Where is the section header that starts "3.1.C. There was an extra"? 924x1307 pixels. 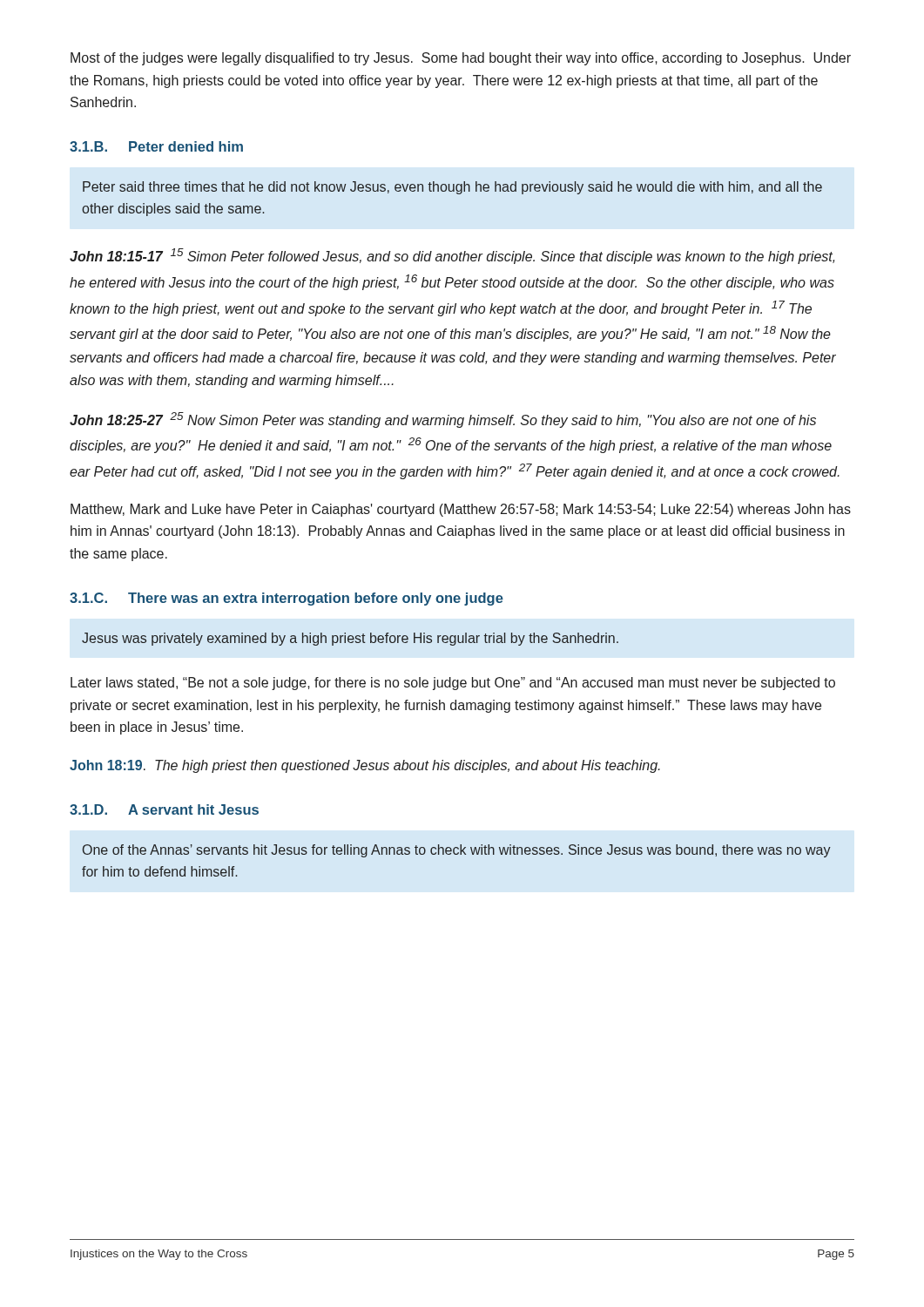coord(286,597)
